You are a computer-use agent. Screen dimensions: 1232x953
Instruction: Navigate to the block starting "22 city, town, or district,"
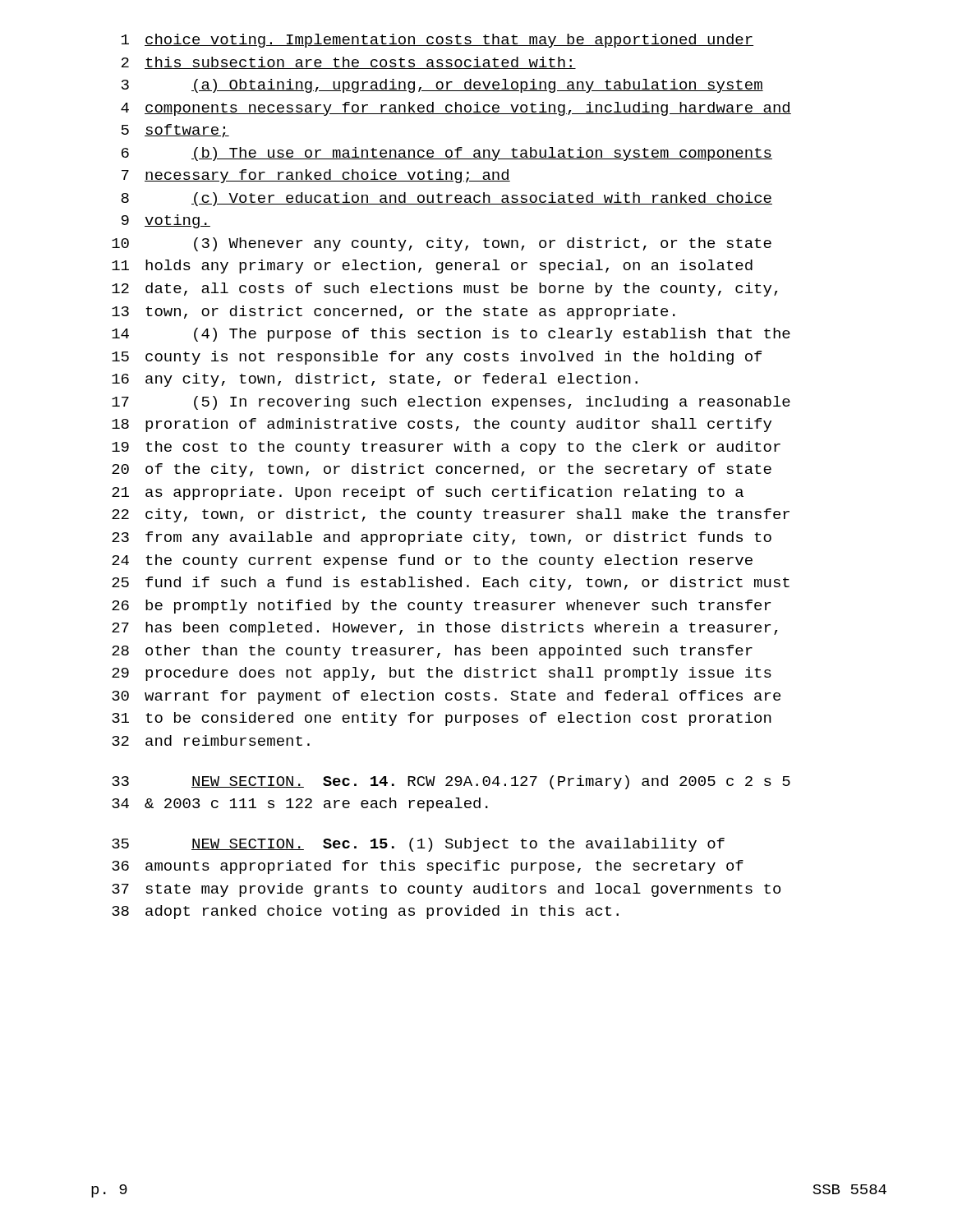489,516
